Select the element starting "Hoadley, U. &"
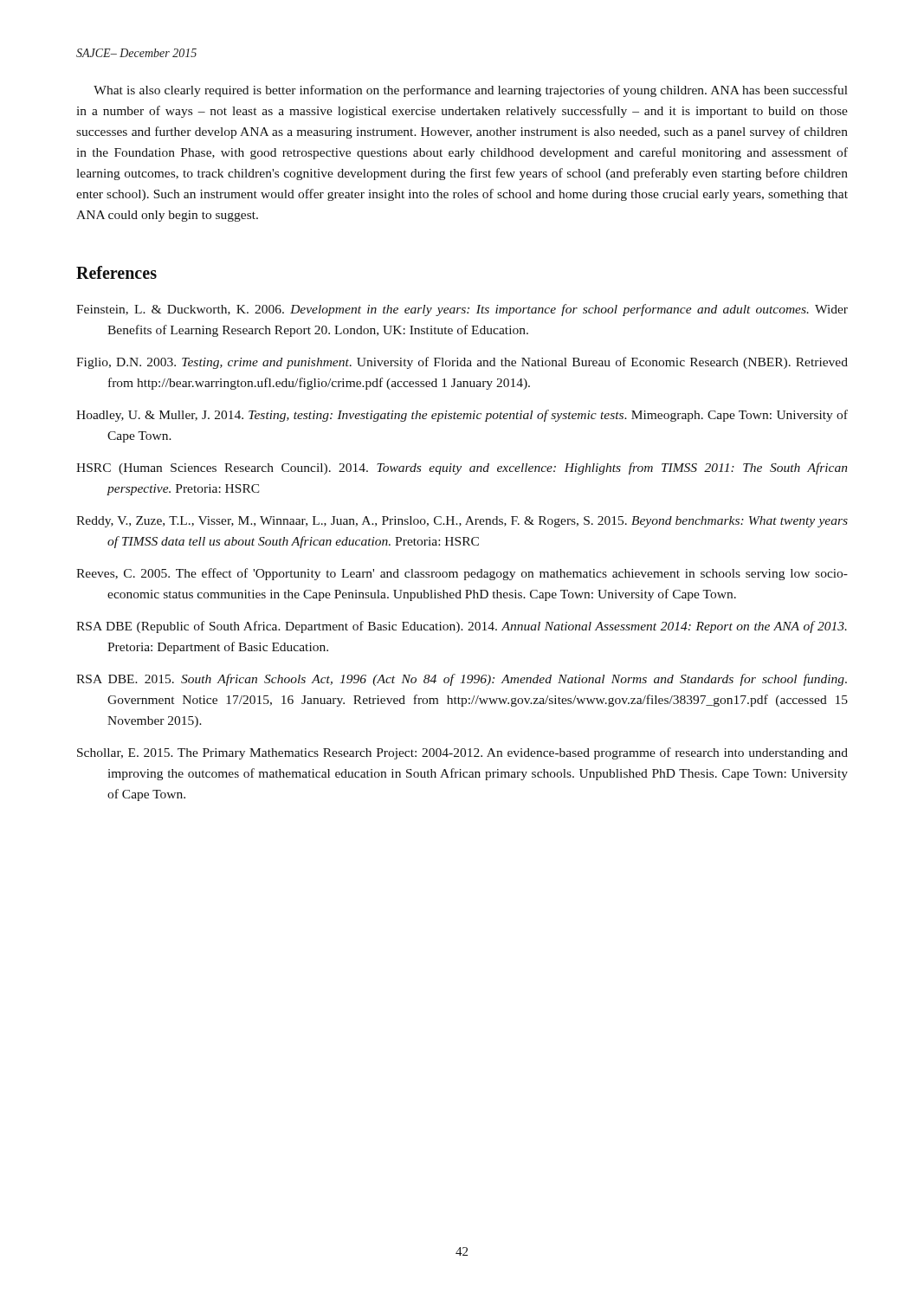The image size is (924, 1299). (462, 425)
